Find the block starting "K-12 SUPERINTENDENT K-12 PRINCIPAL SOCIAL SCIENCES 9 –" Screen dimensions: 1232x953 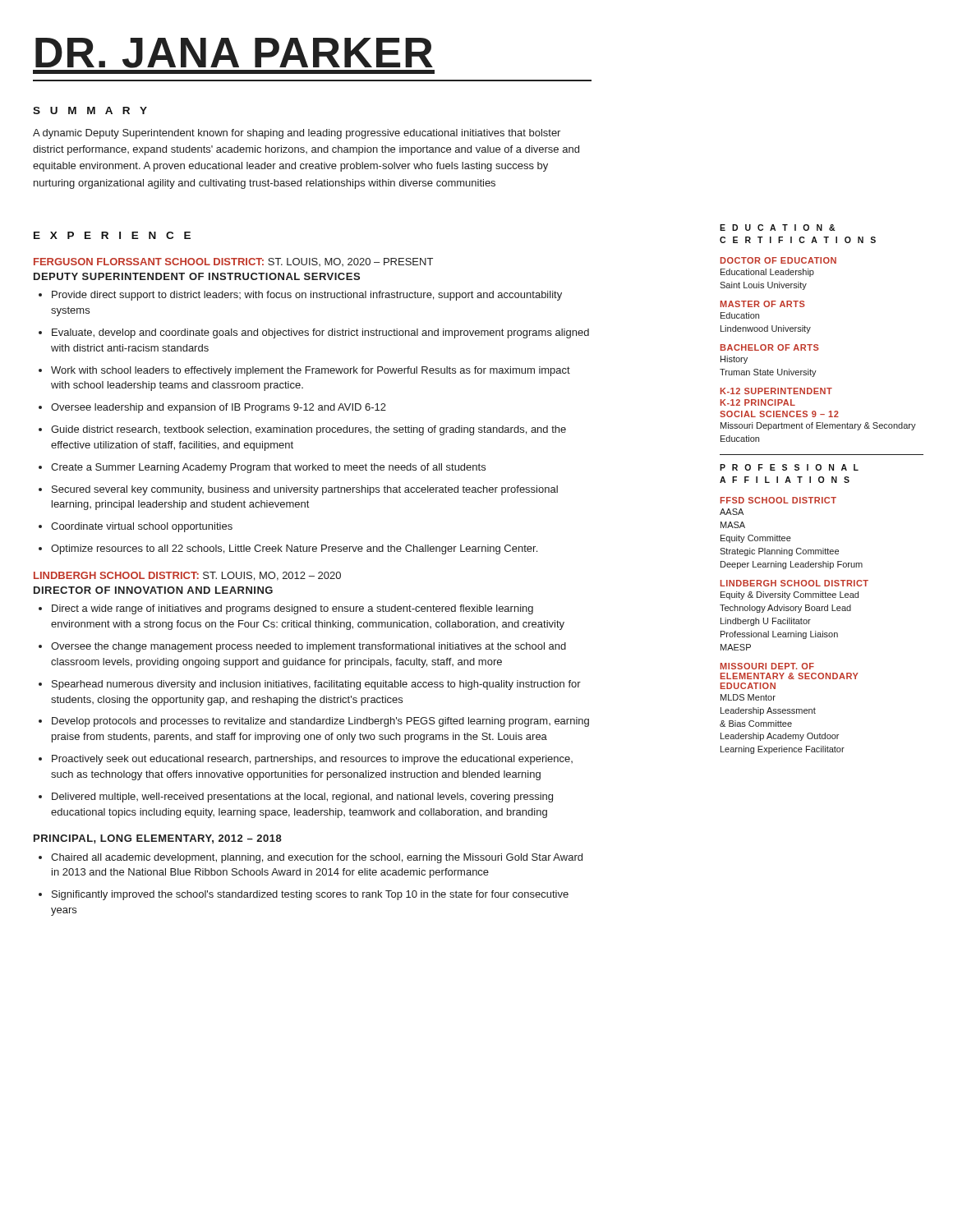[x=822, y=416]
